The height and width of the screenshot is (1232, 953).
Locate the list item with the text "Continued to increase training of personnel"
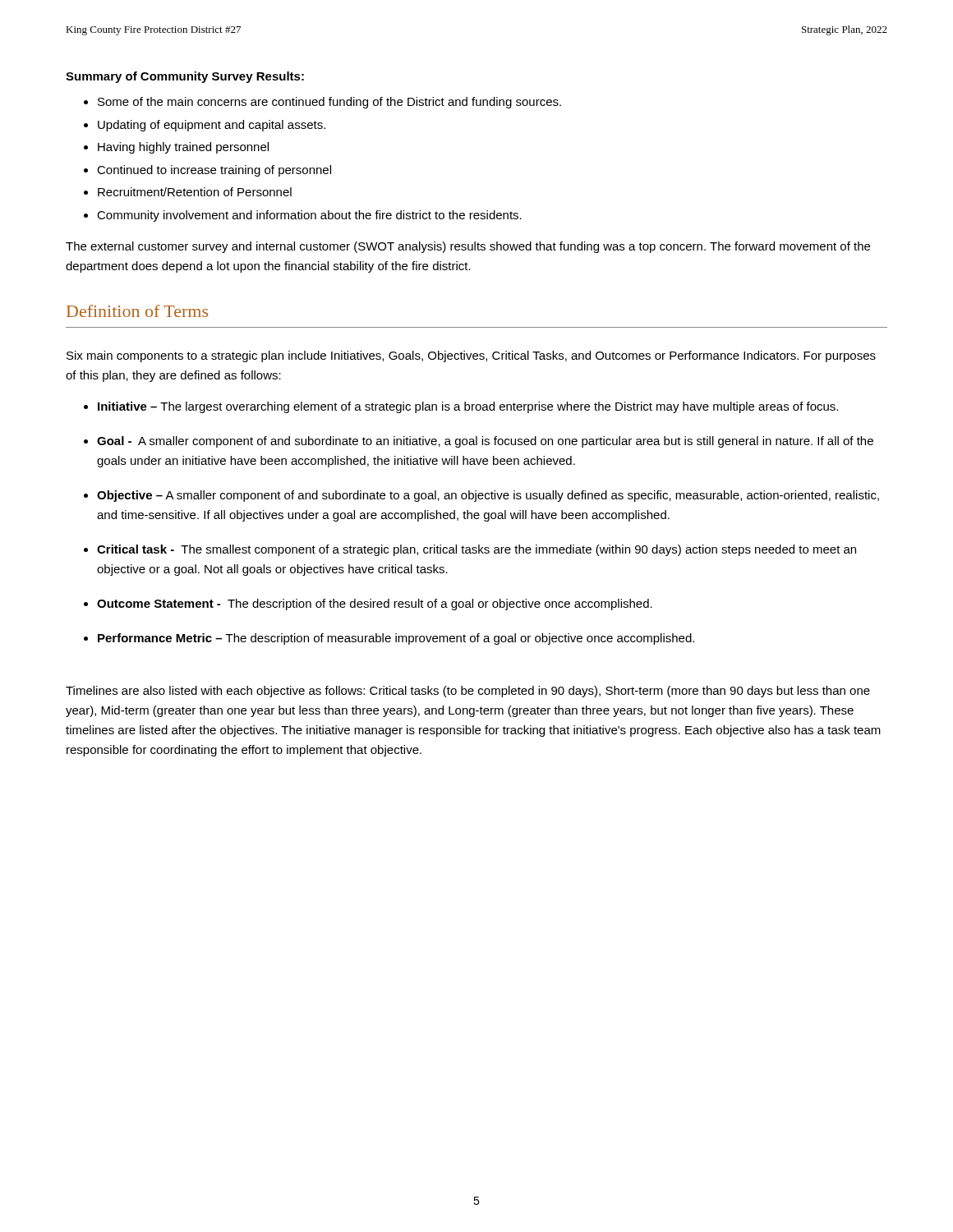tap(207, 171)
